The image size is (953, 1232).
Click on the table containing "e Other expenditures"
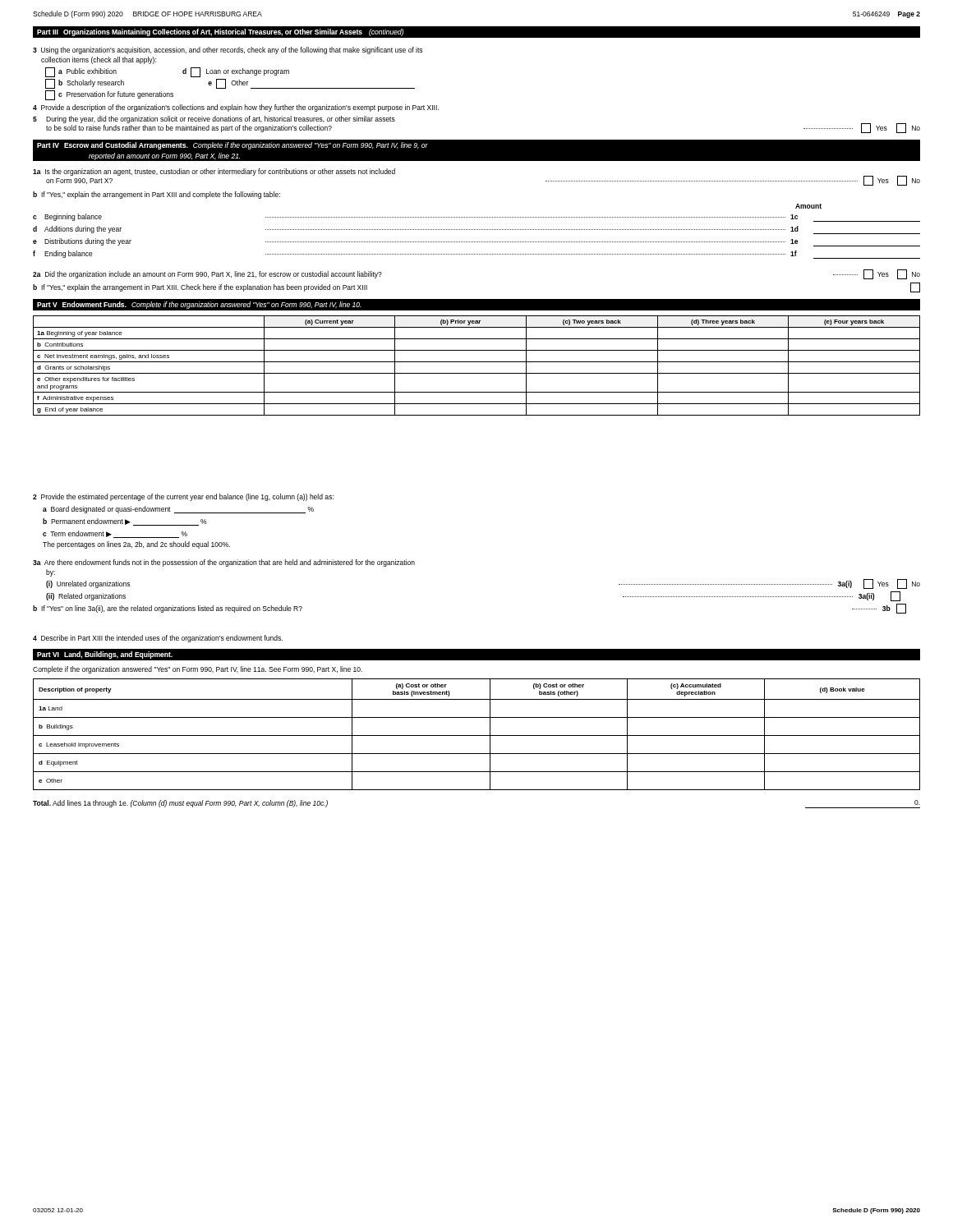click(476, 365)
